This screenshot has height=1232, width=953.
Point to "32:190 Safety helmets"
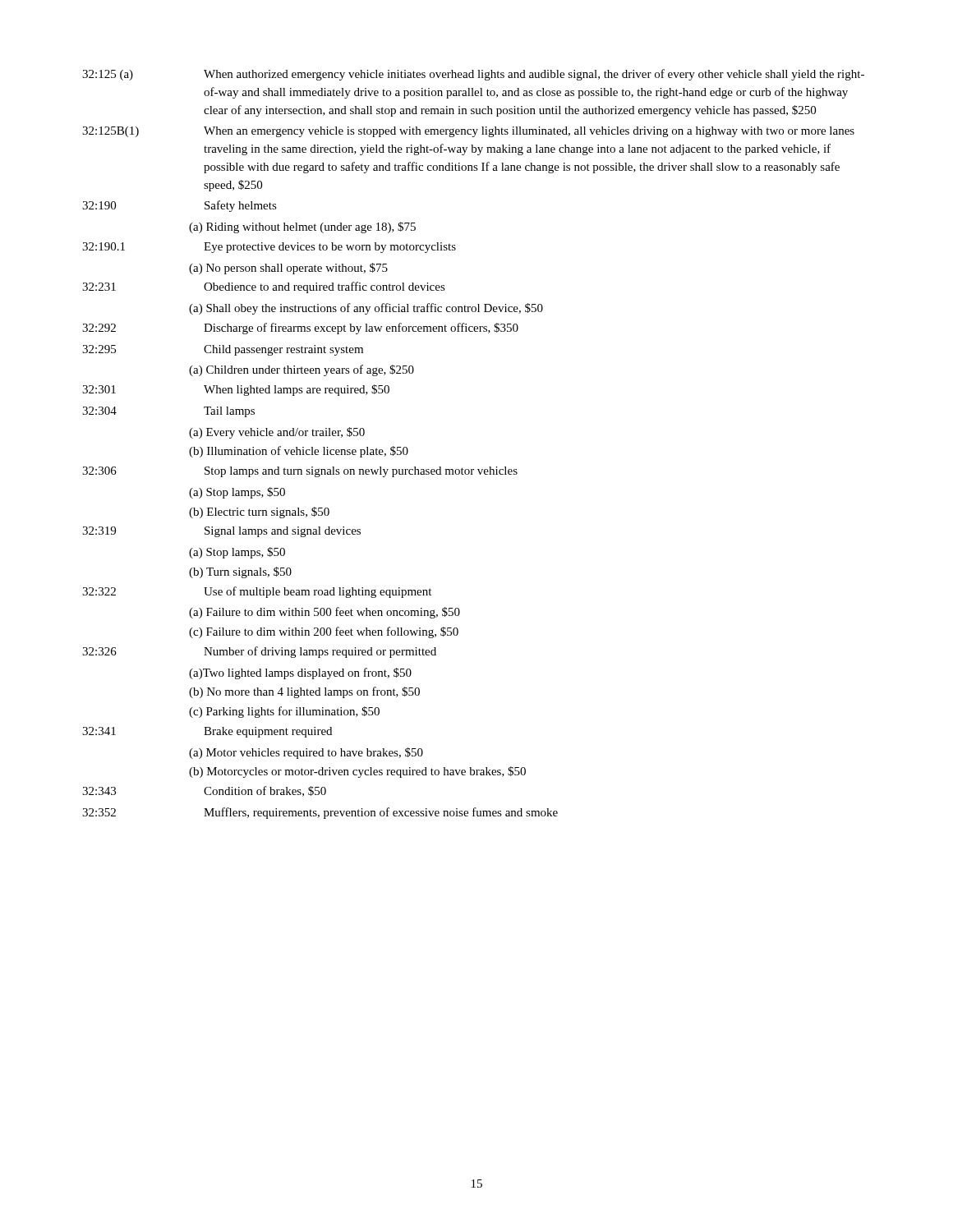(x=101, y=206)
